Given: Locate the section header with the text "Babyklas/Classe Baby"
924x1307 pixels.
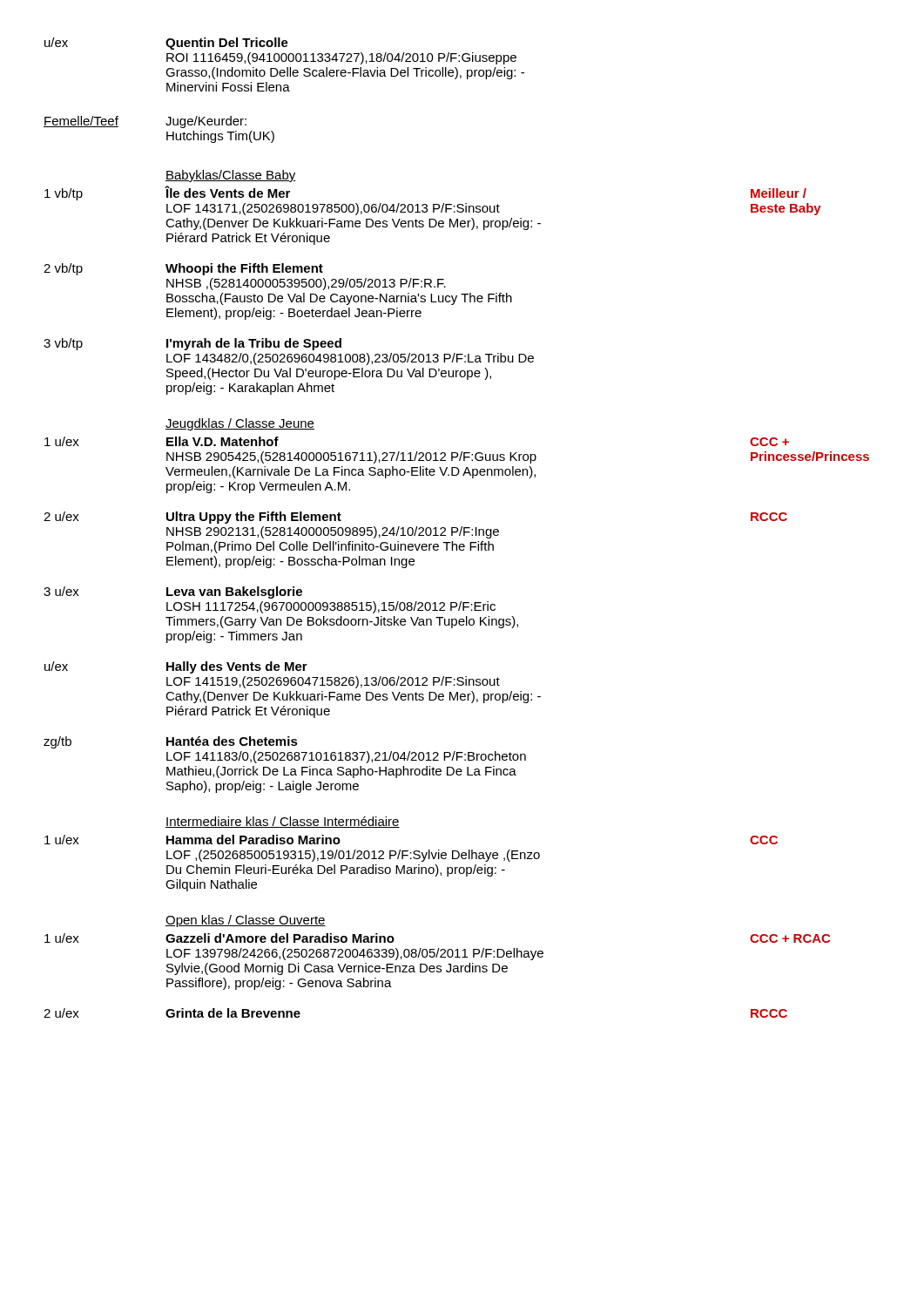Looking at the screenshot, I should tap(230, 175).
